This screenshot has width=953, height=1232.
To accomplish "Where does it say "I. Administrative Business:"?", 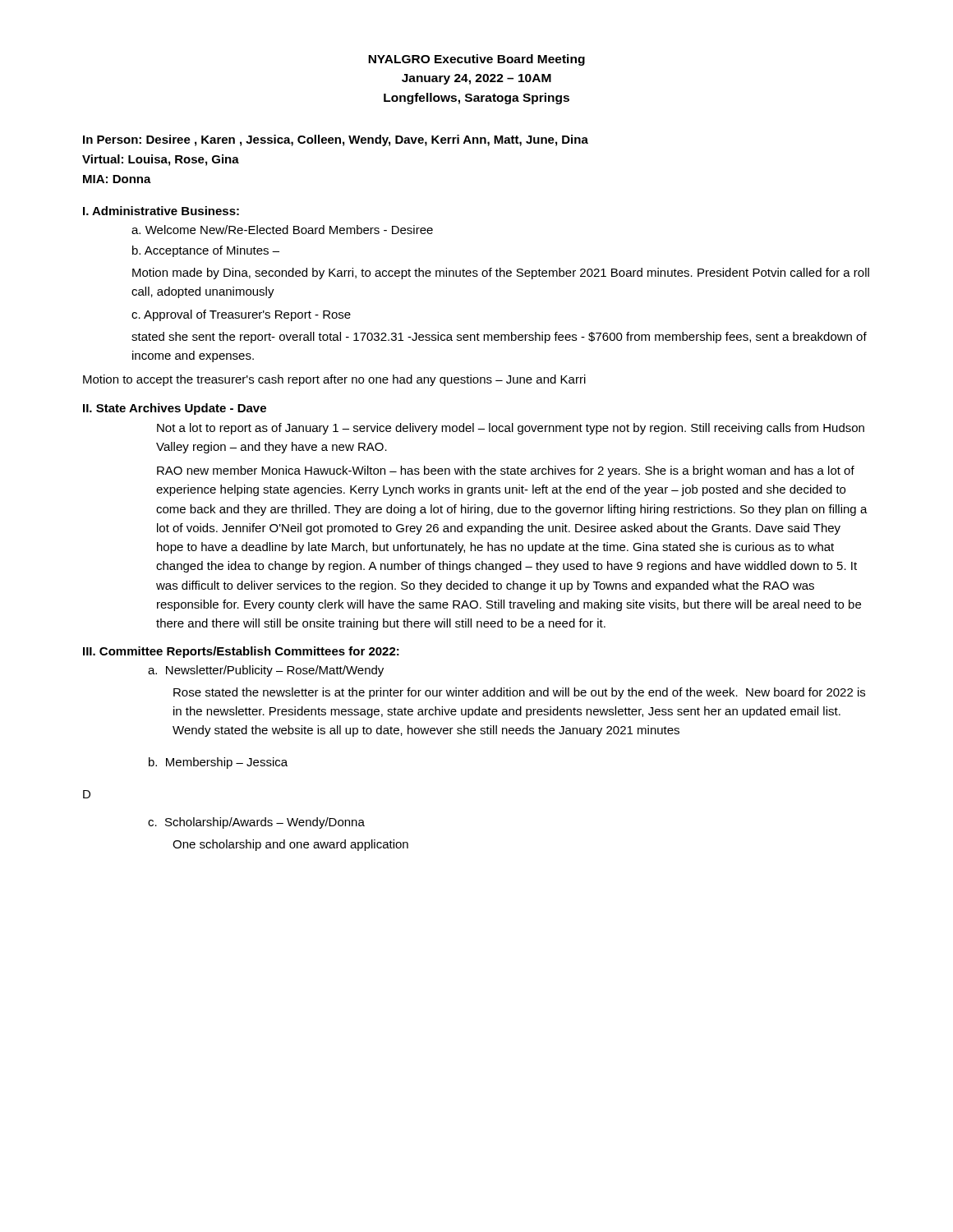I will tap(161, 210).
